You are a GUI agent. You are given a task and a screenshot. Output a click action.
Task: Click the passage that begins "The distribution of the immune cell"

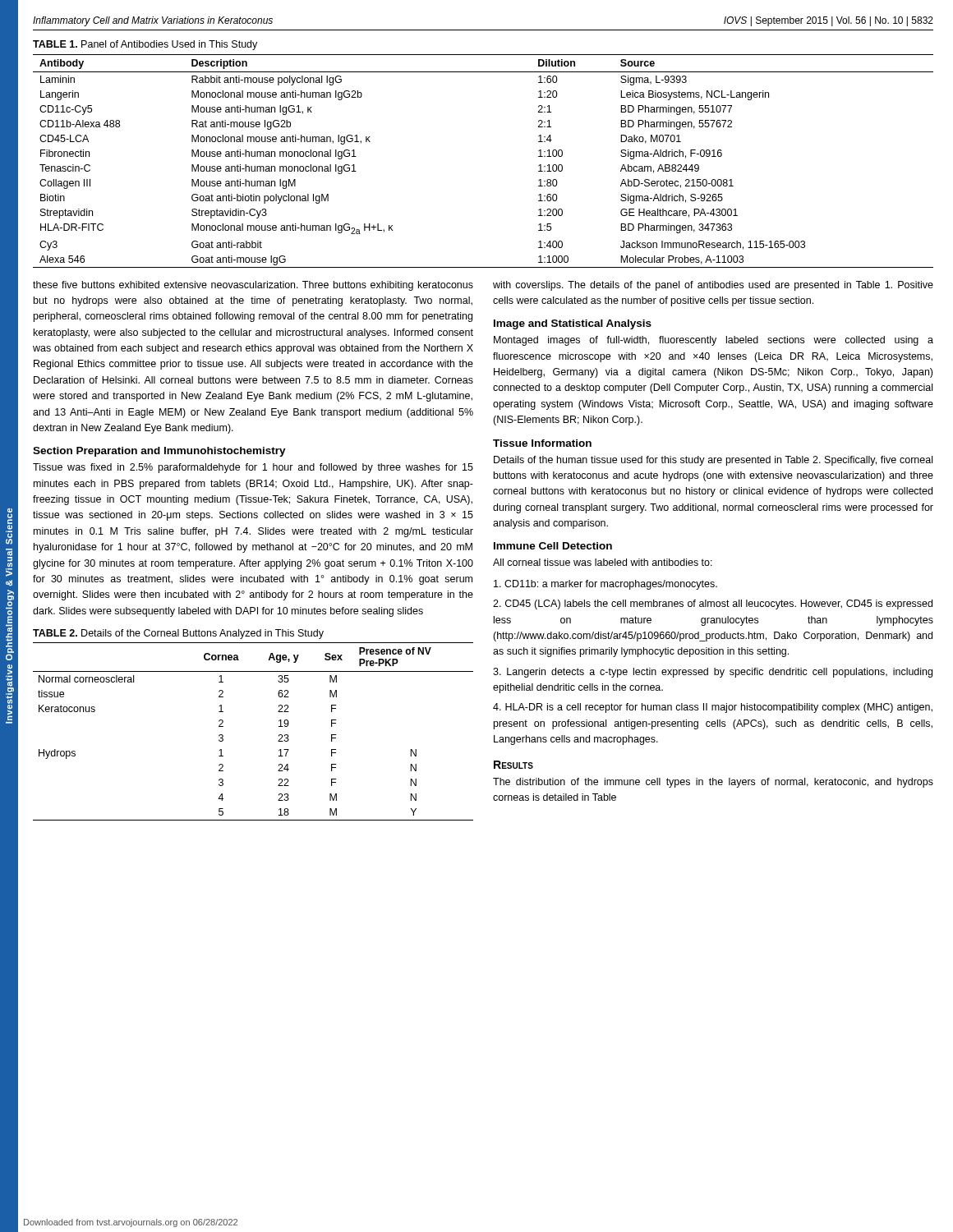click(x=713, y=789)
